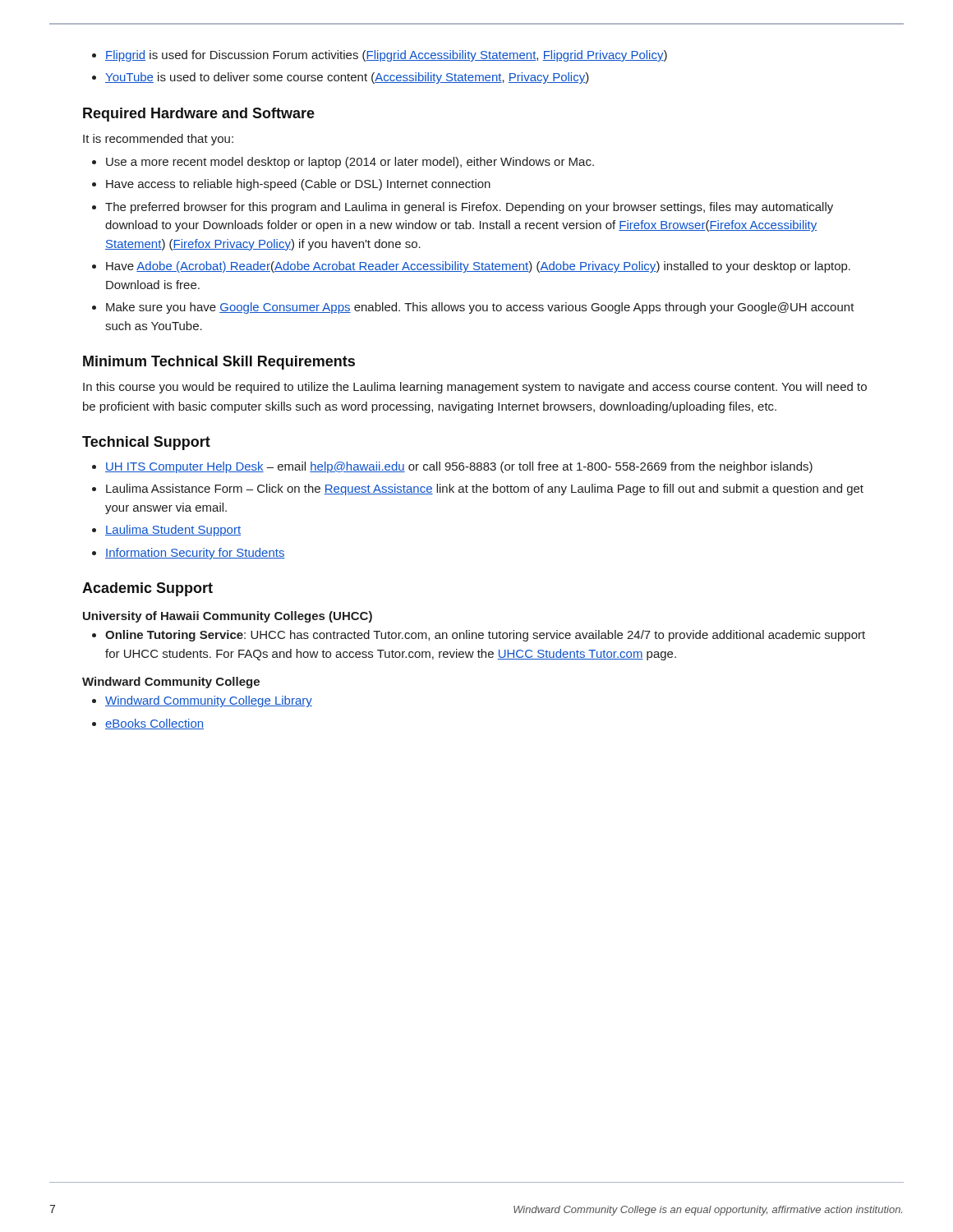
Task: Where does it say "Windward Community College"?
Action: tap(171, 681)
